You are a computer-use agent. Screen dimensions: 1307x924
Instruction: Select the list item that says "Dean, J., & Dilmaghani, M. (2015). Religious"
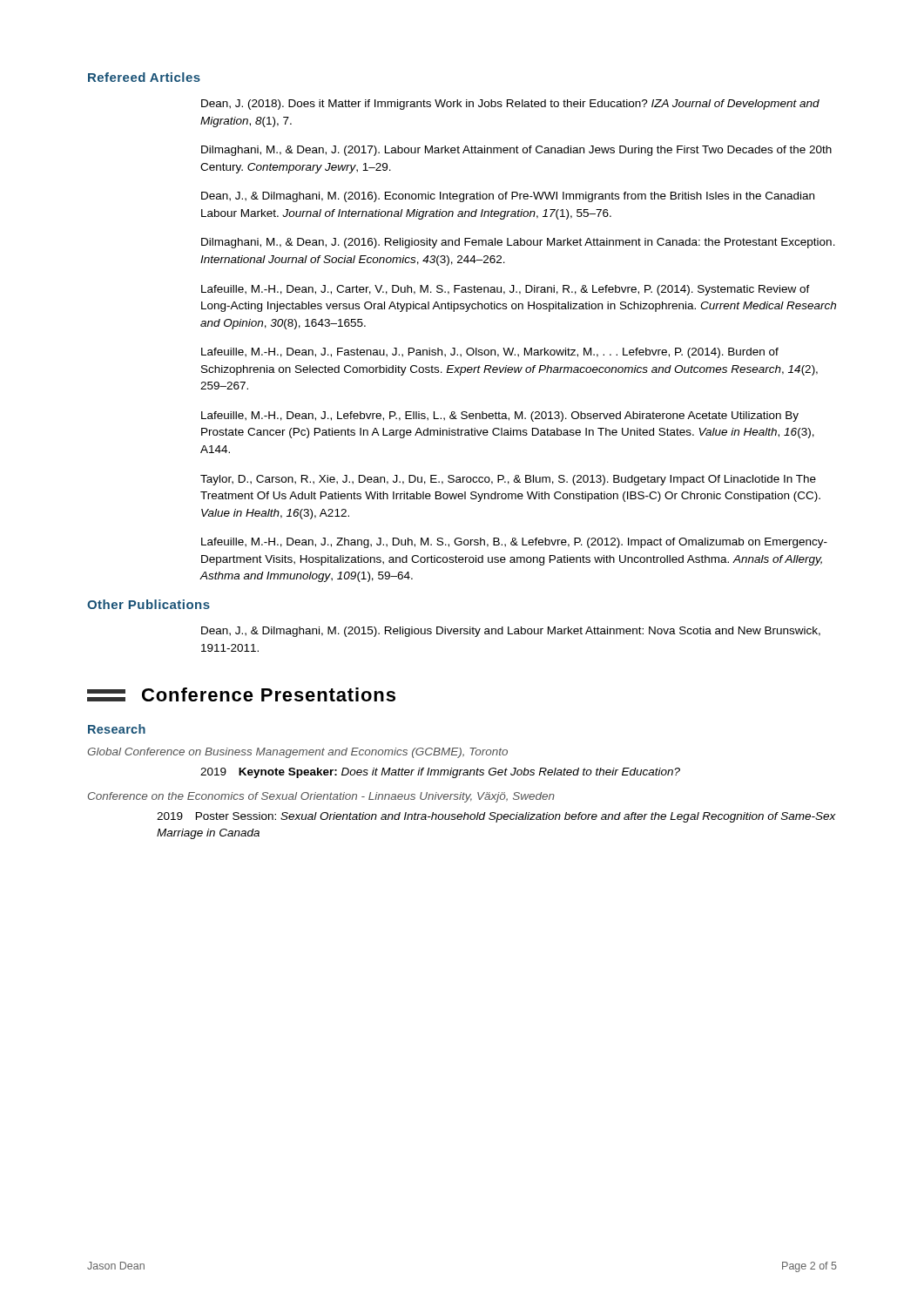point(511,639)
